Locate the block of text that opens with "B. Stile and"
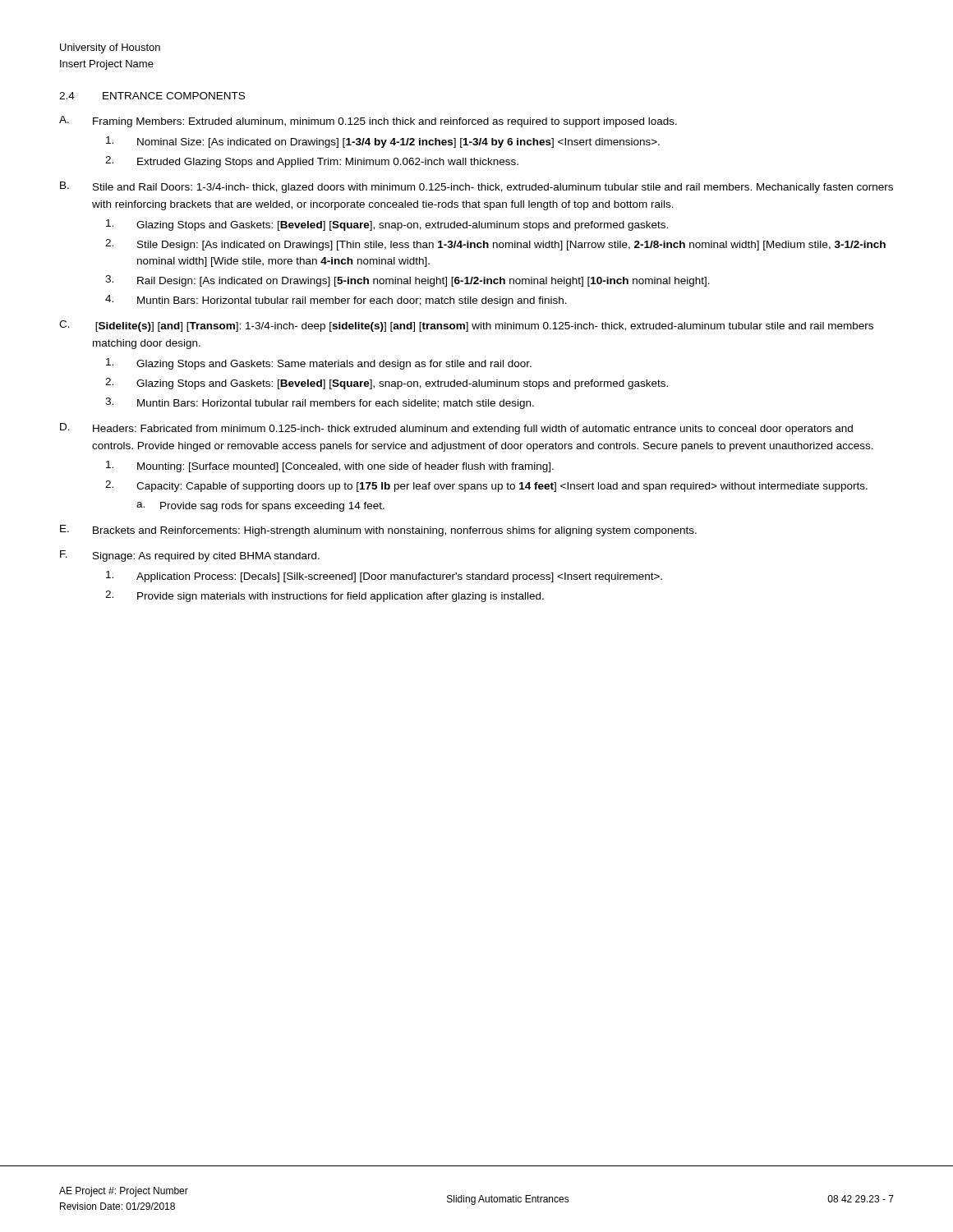This screenshot has width=953, height=1232. [476, 244]
